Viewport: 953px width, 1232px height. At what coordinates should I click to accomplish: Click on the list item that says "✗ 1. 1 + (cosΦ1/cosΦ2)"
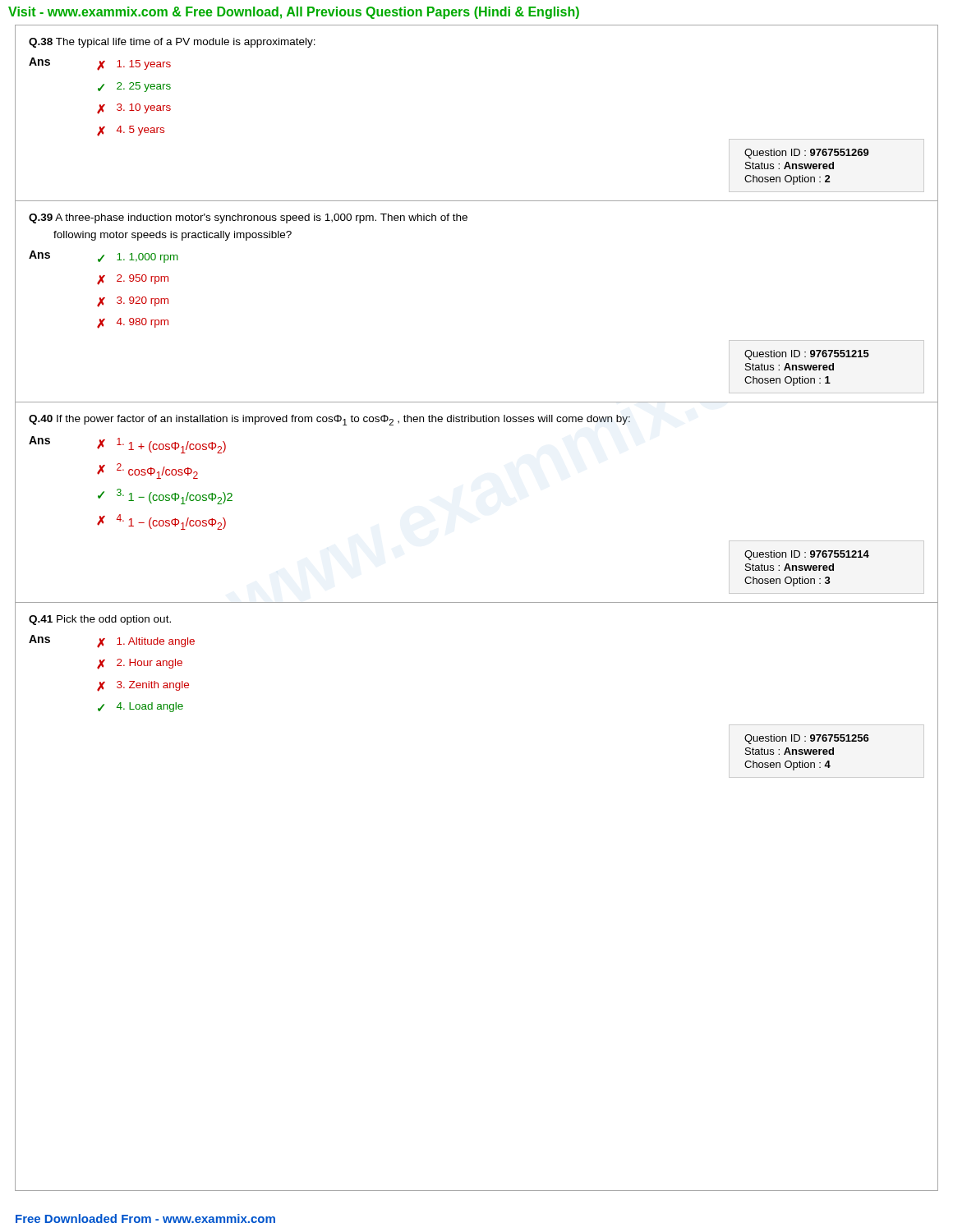coord(161,446)
